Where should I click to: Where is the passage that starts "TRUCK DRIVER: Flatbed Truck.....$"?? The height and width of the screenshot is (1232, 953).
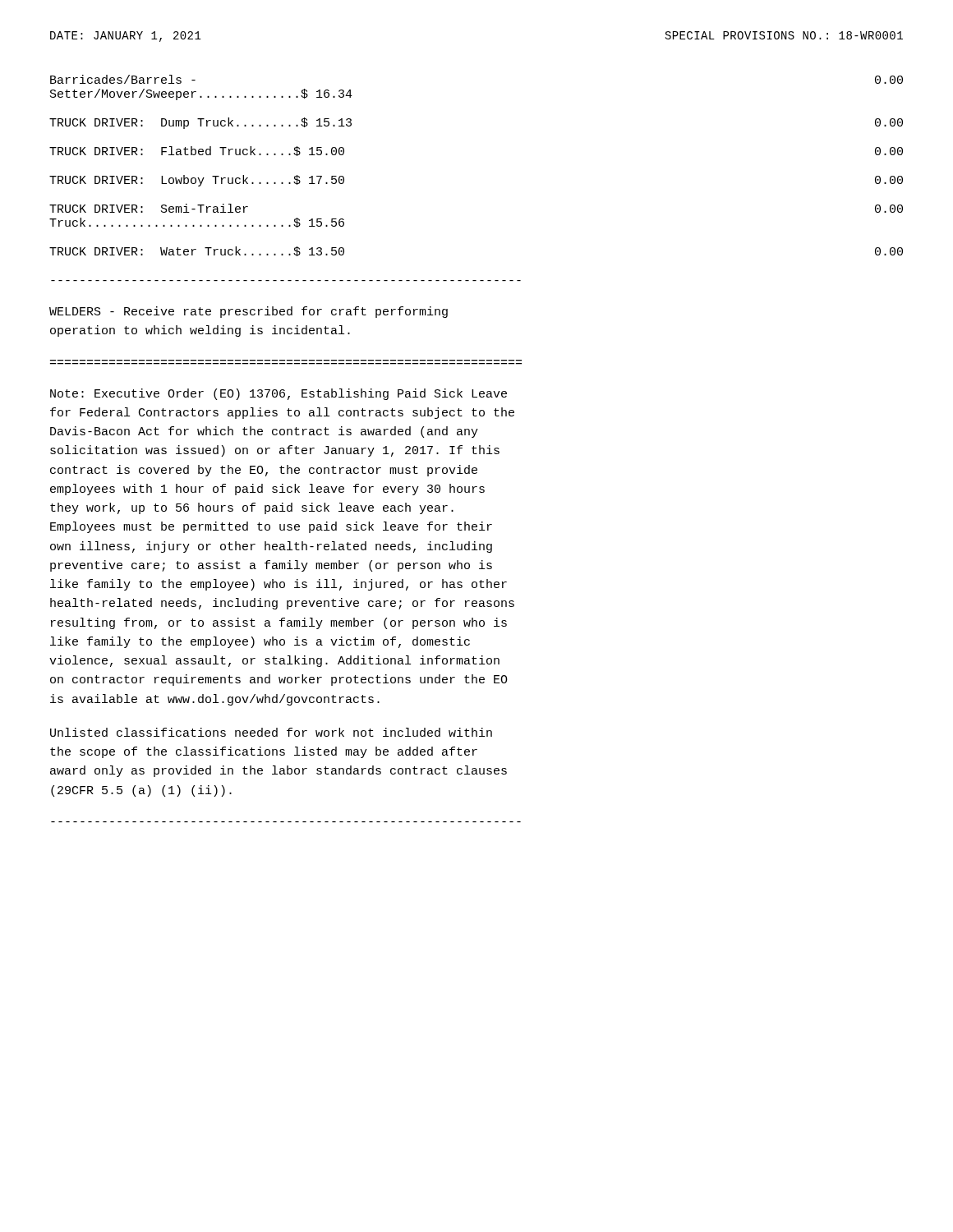point(99,151)
